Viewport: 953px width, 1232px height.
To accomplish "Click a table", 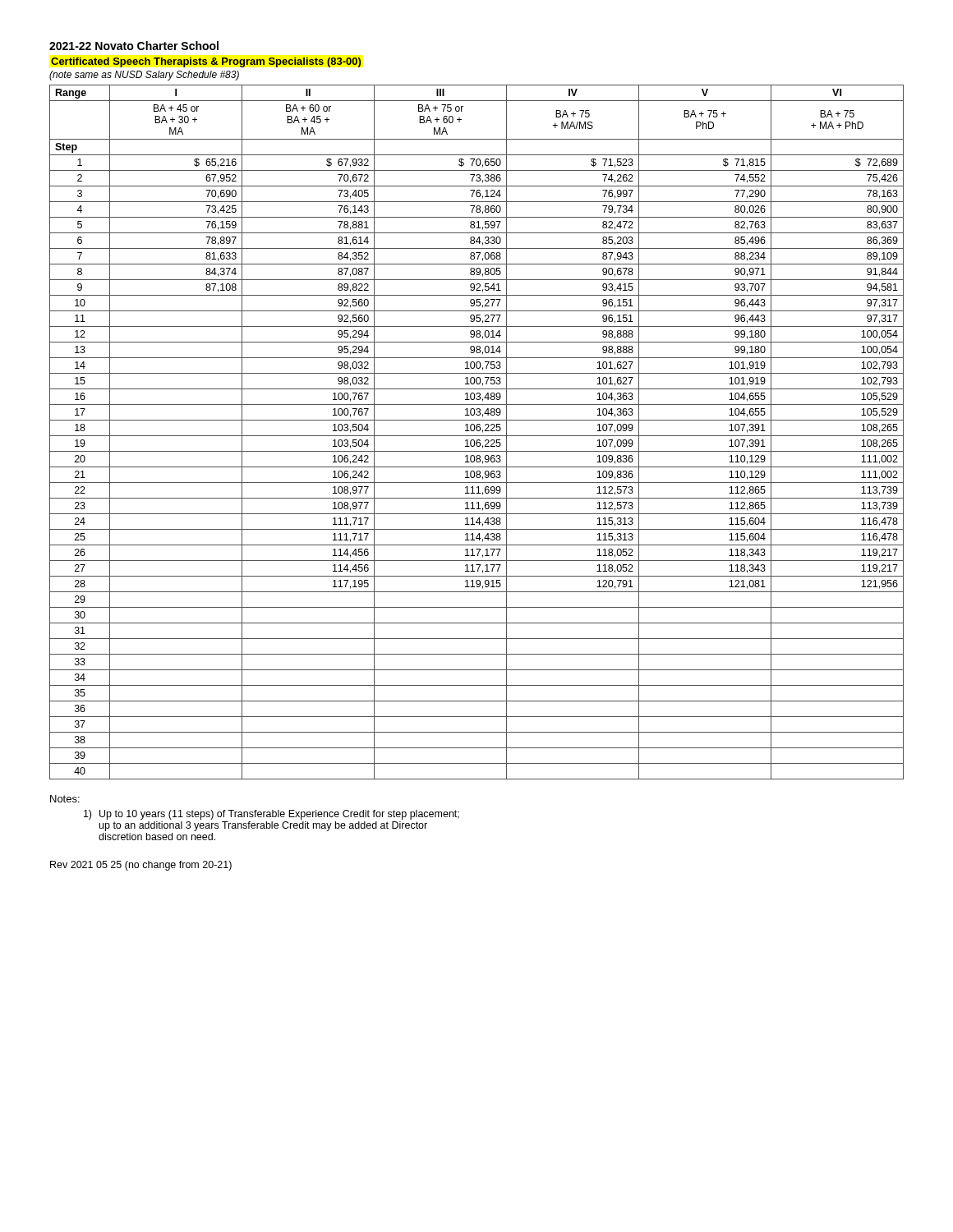I will click(476, 432).
